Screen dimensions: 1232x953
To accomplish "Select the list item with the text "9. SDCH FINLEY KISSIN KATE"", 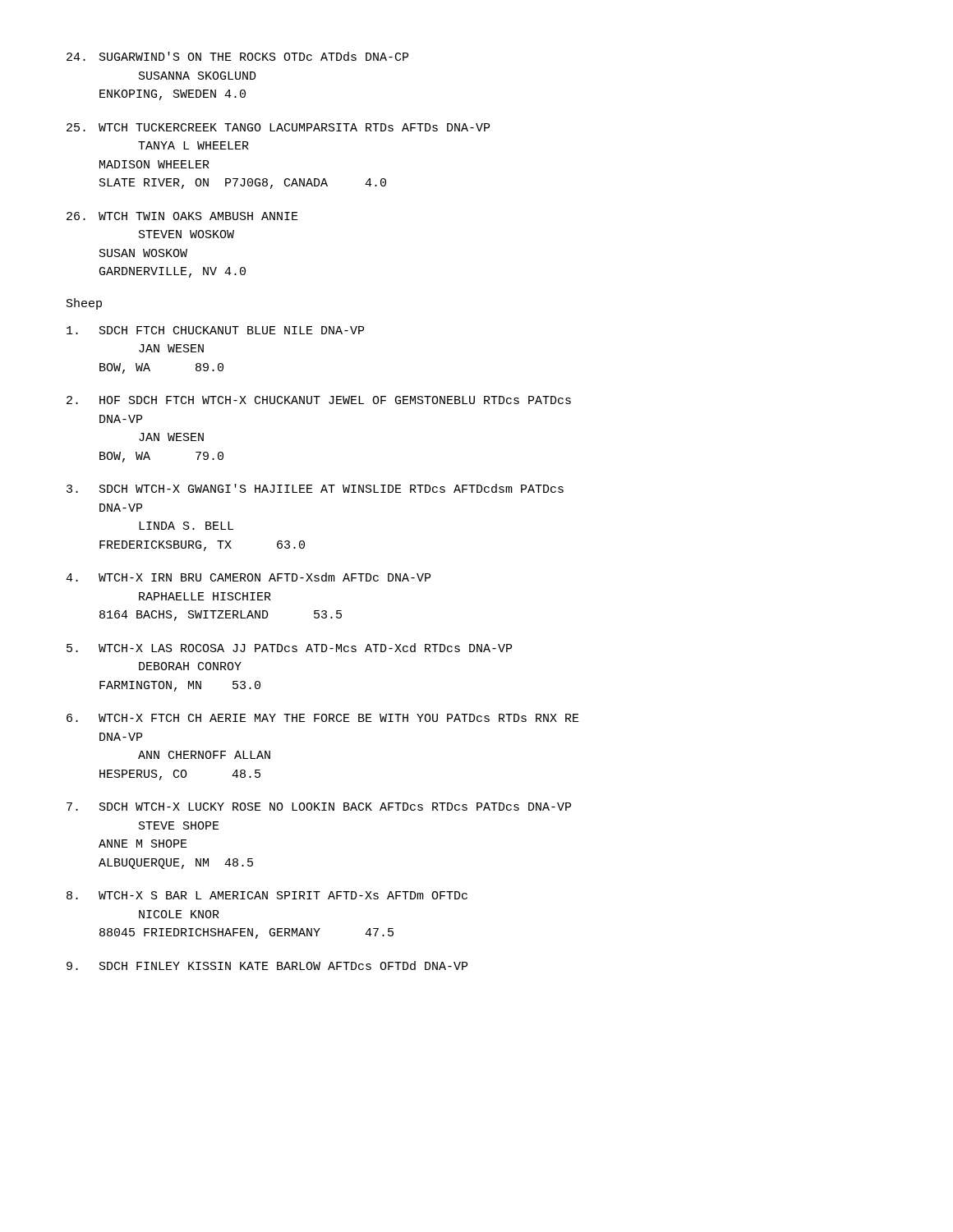I will point(267,967).
